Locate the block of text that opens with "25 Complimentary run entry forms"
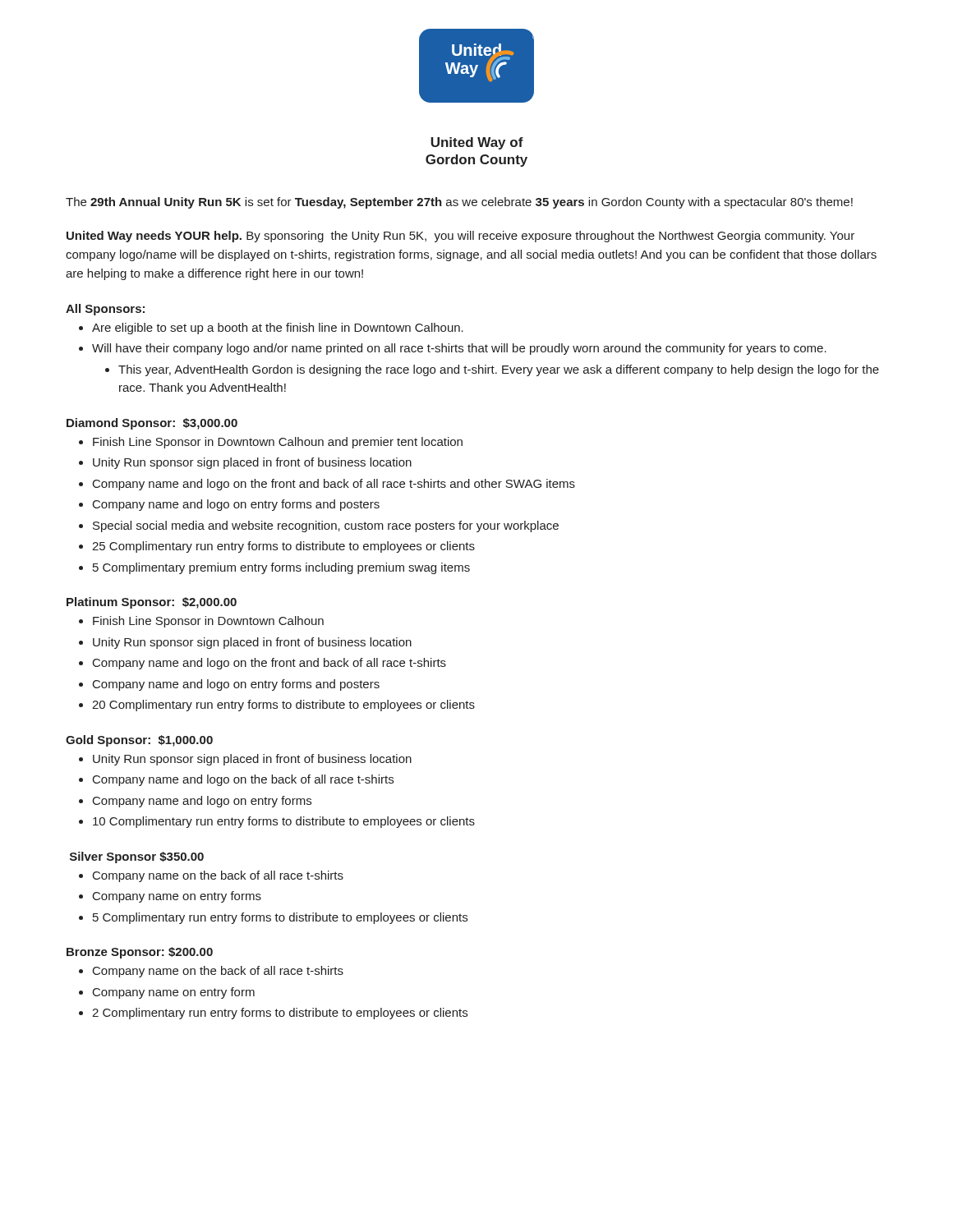Viewport: 953px width, 1232px height. [283, 547]
